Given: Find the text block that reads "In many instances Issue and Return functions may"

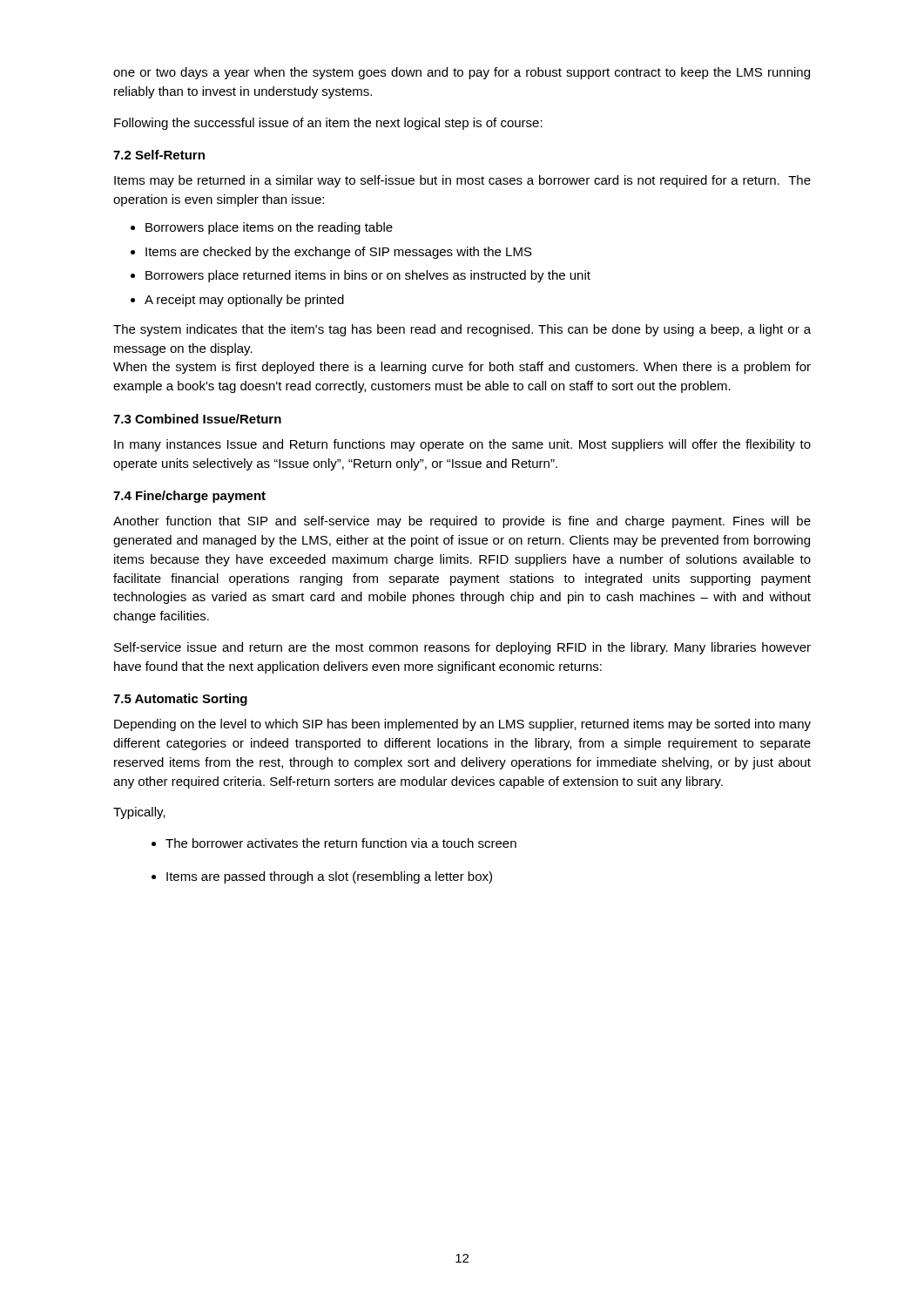Looking at the screenshot, I should (462, 453).
